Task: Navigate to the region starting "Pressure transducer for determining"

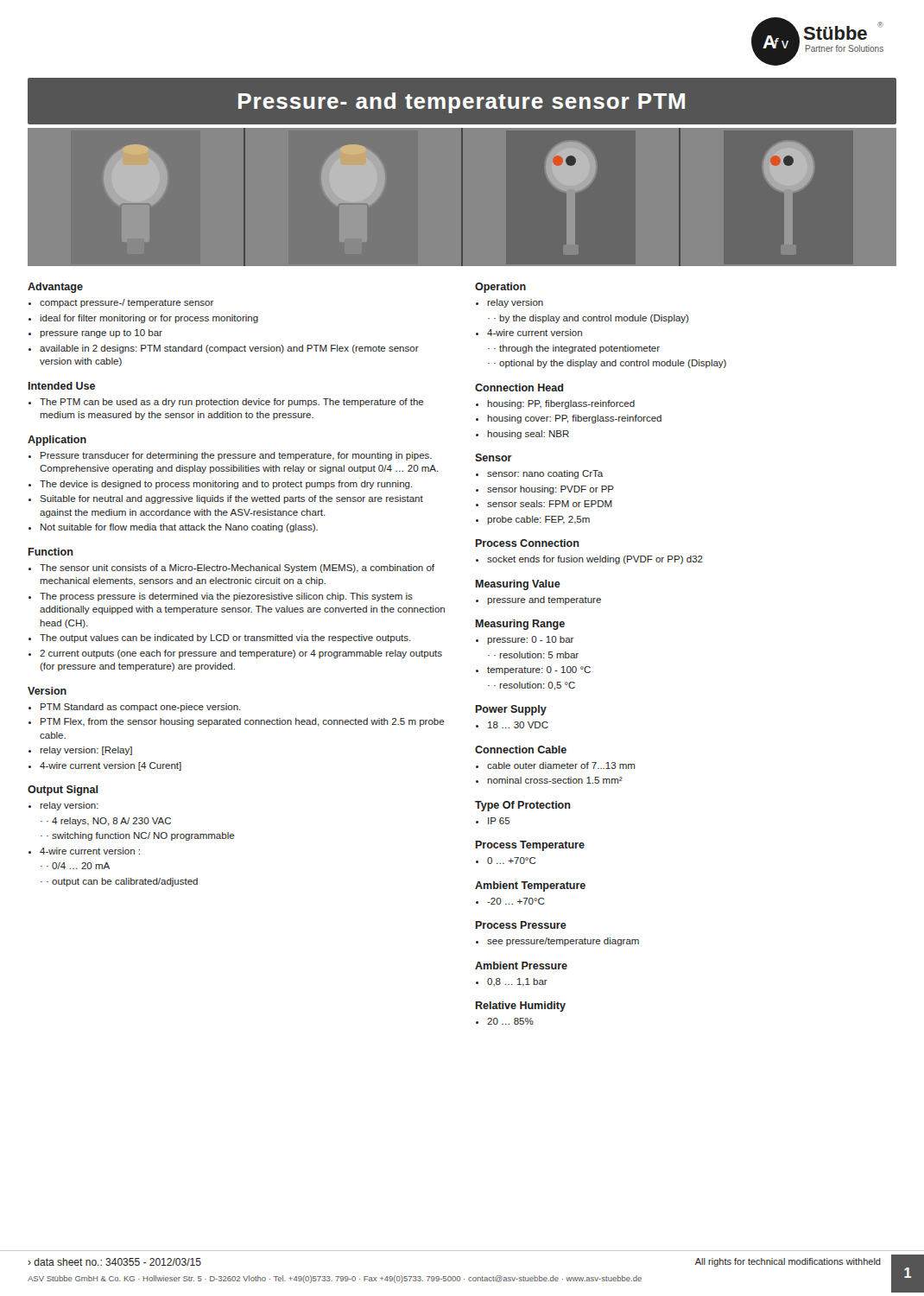Action: pyautogui.click(x=239, y=462)
